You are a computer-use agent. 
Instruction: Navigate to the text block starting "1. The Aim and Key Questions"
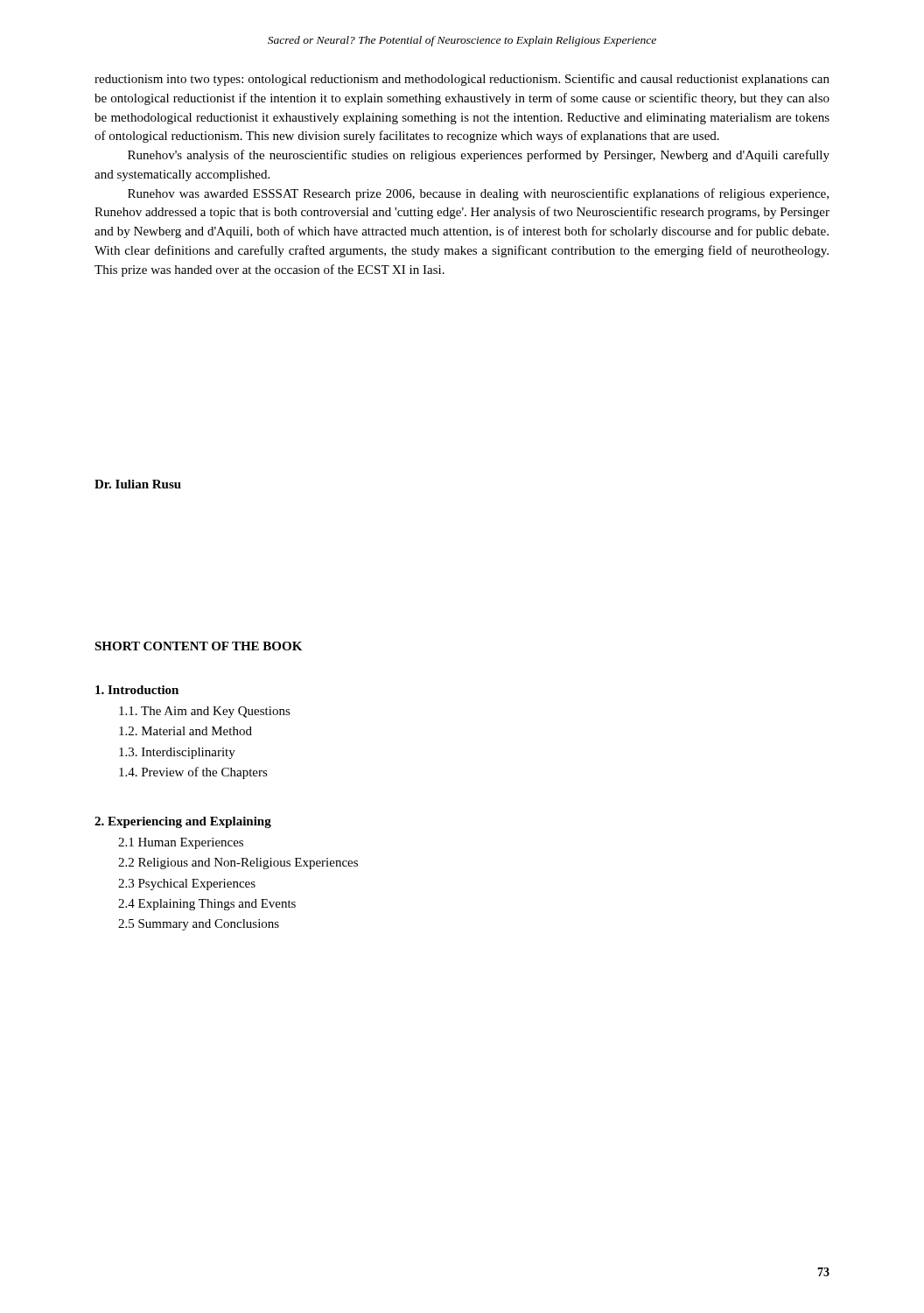click(x=204, y=711)
